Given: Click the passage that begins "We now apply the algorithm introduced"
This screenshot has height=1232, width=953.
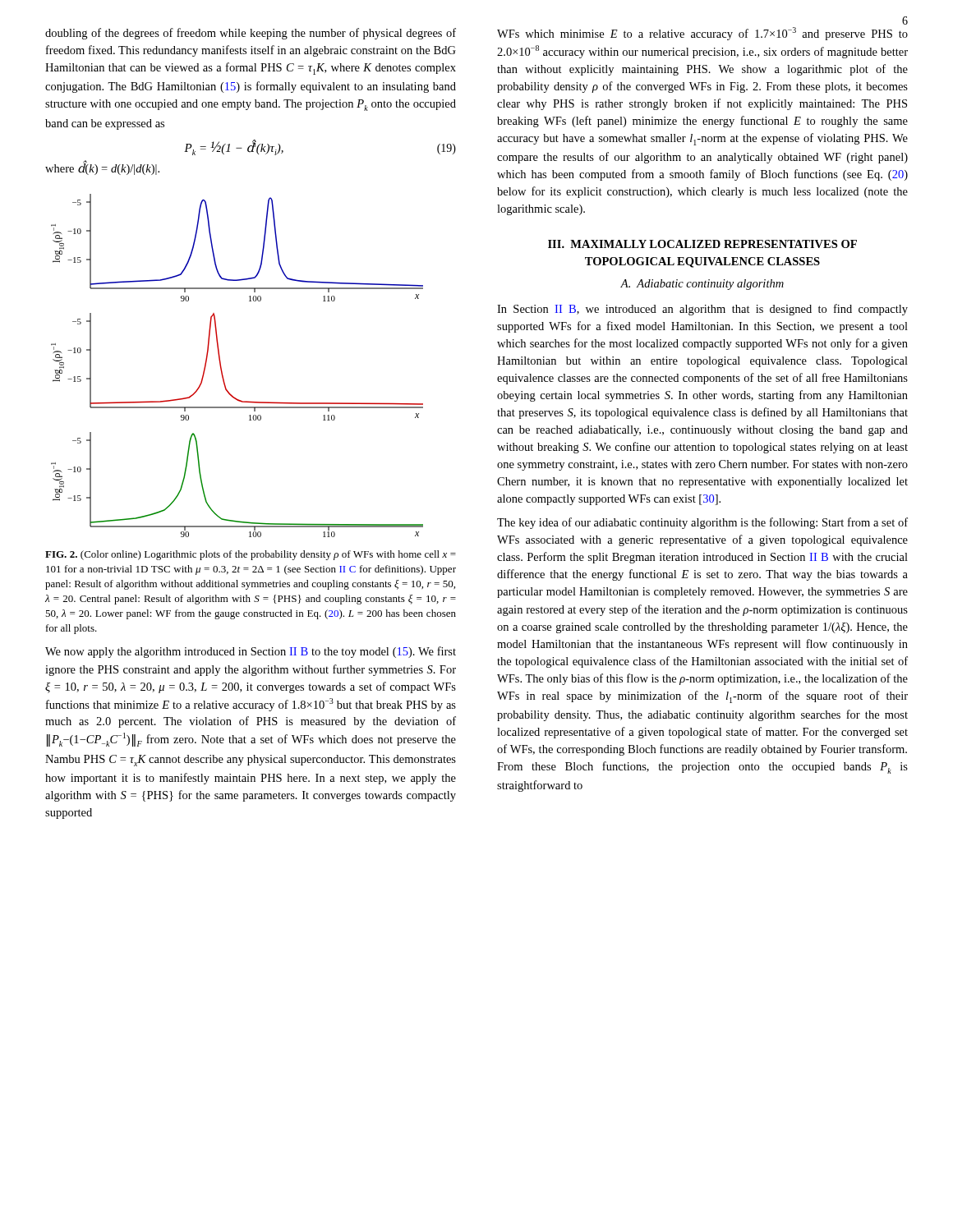Looking at the screenshot, I should [251, 732].
